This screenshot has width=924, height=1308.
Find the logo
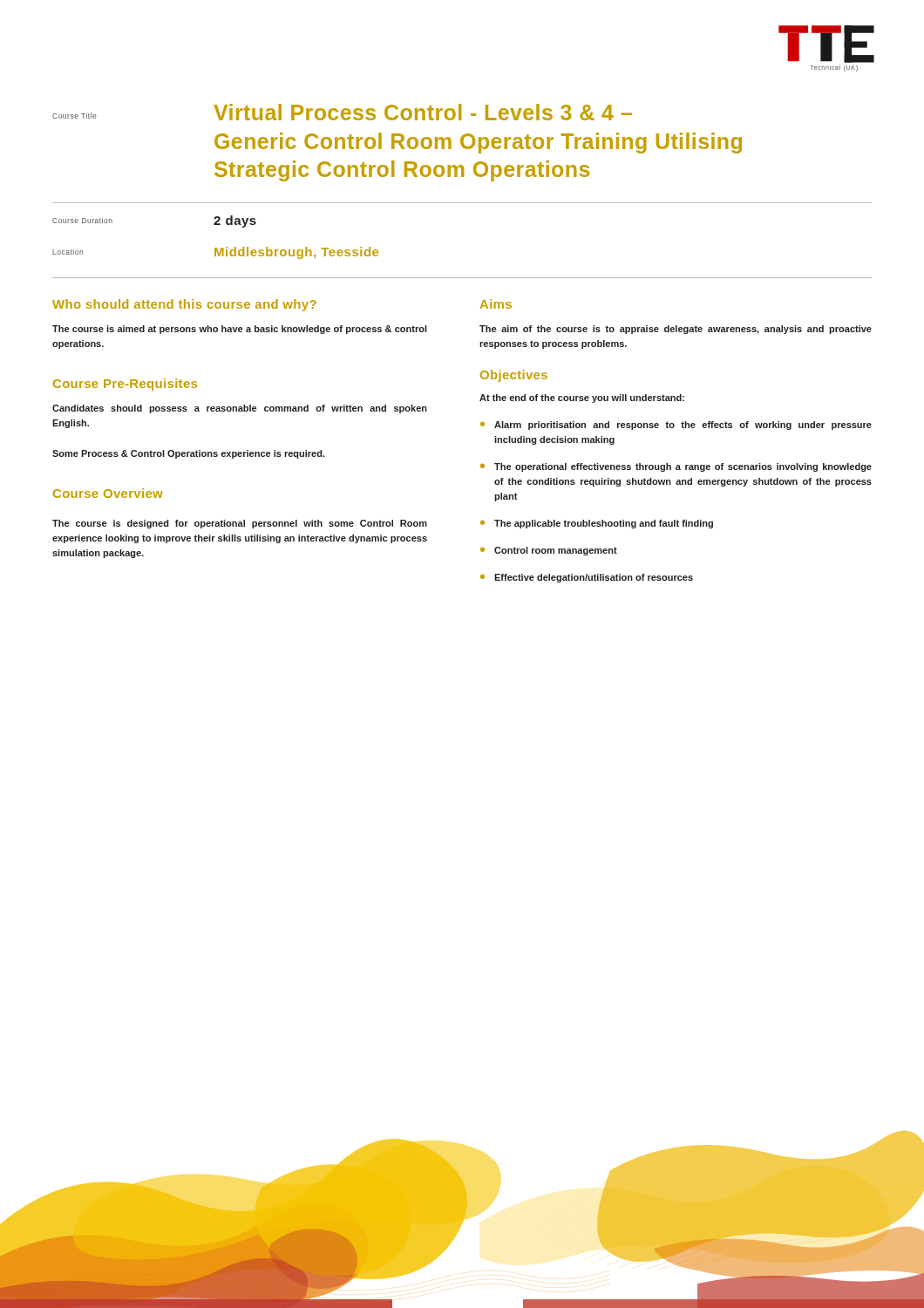point(834,50)
